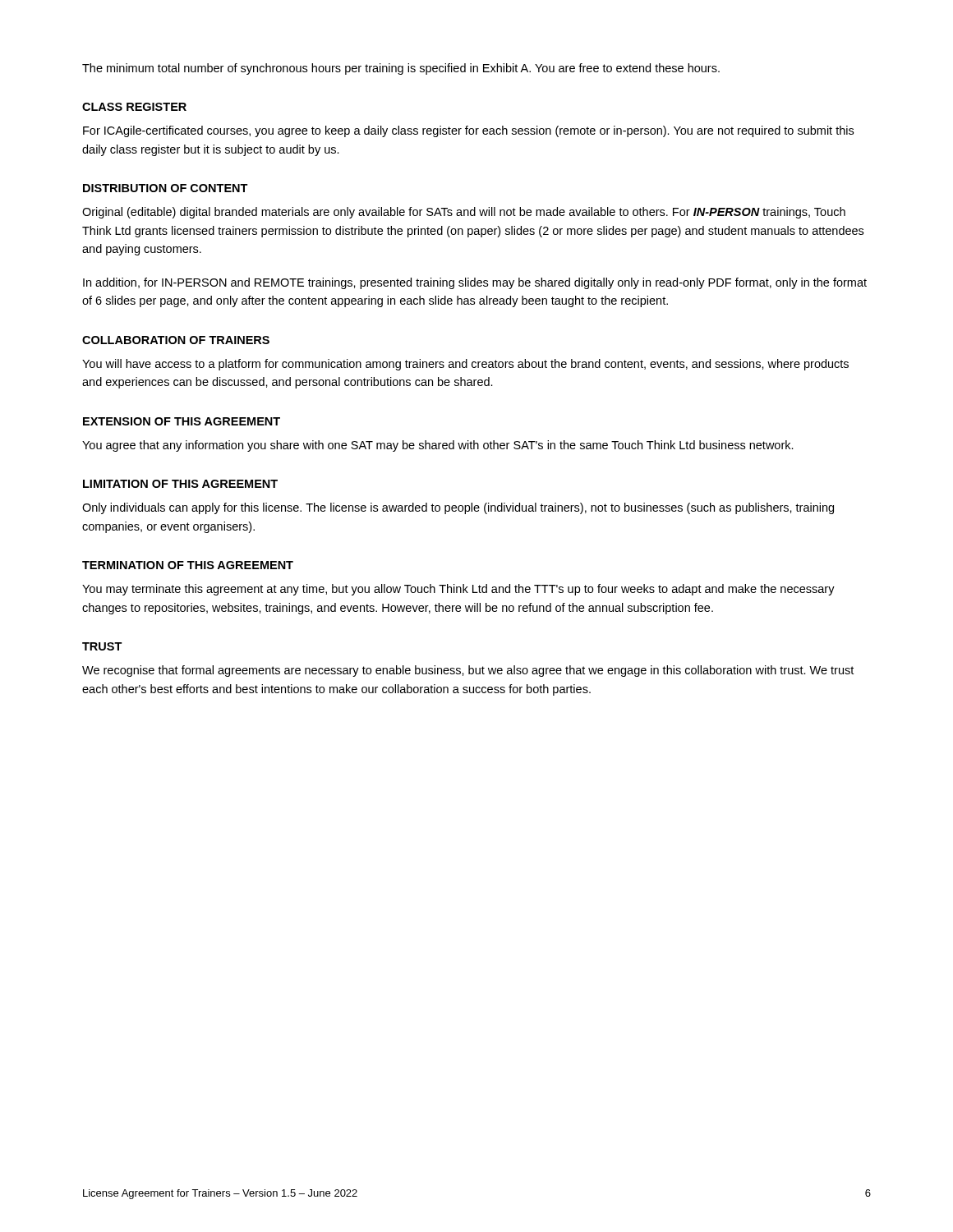This screenshot has width=953, height=1232.
Task: Where is the passage that starts "For ICAgile-certificated courses,"?
Action: point(468,140)
